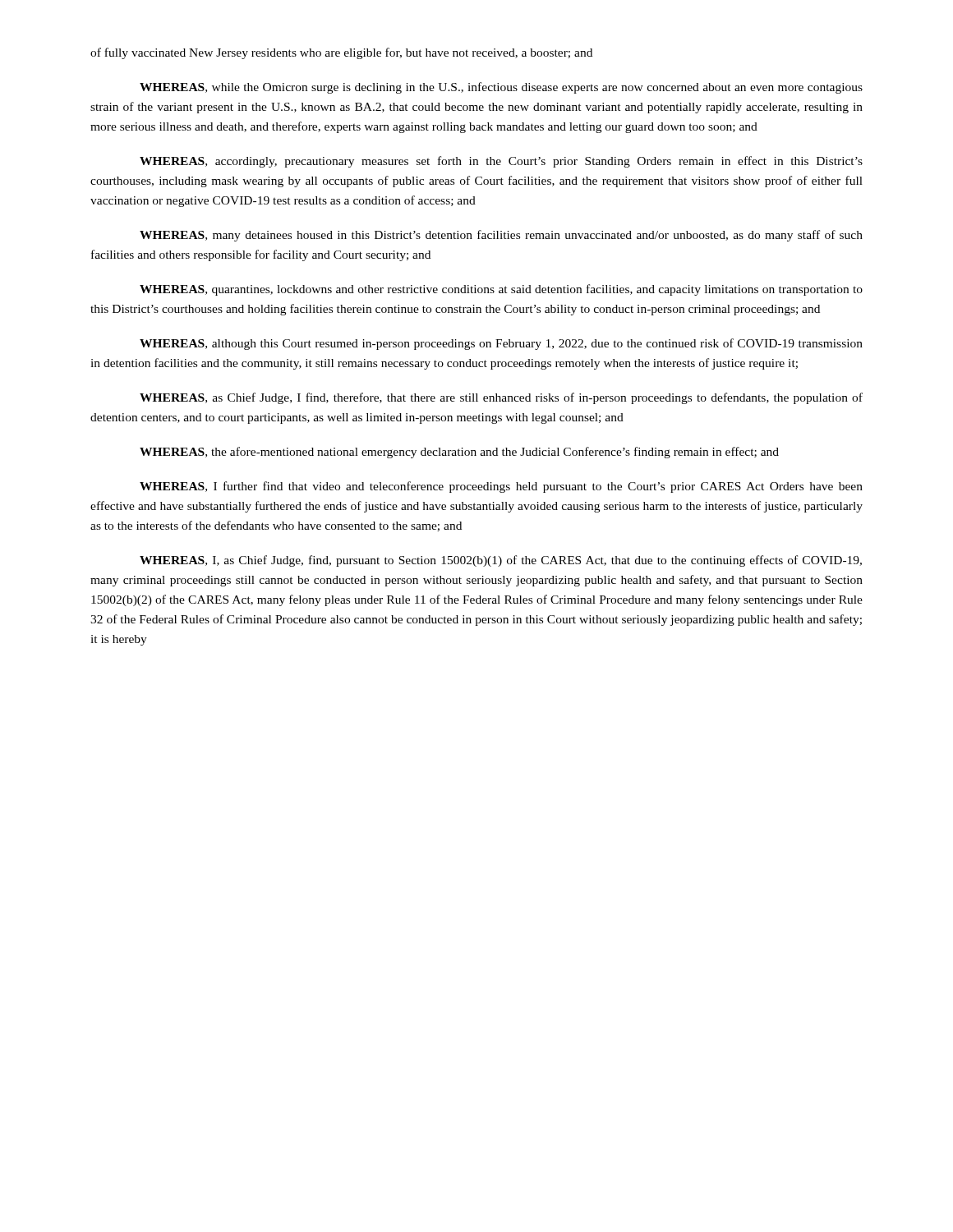Click on the text block with the text "WHEREAS, although this Court resumed in-person proceedings"

pyautogui.click(x=476, y=353)
